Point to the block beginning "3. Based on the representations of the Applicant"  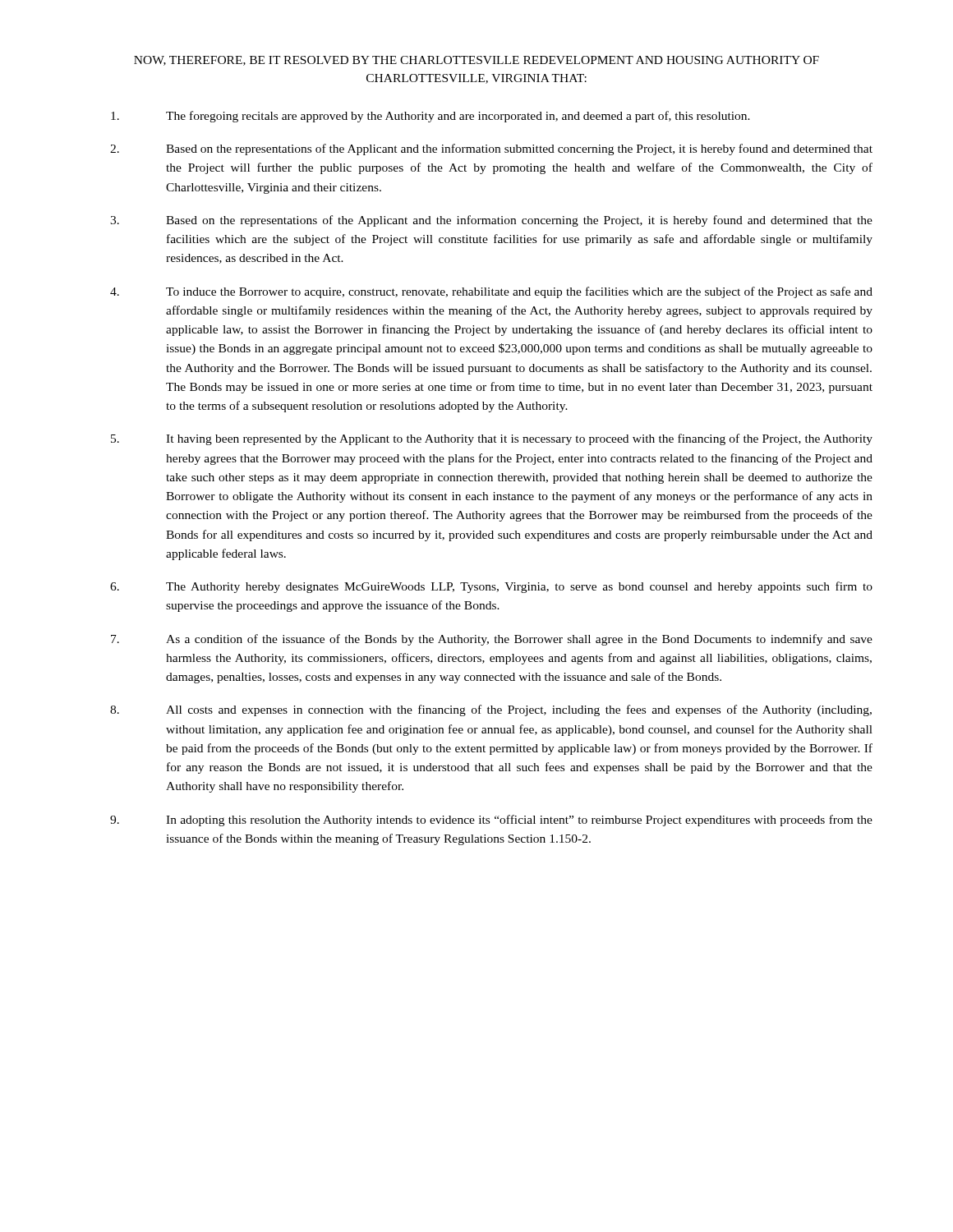[476, 239]
